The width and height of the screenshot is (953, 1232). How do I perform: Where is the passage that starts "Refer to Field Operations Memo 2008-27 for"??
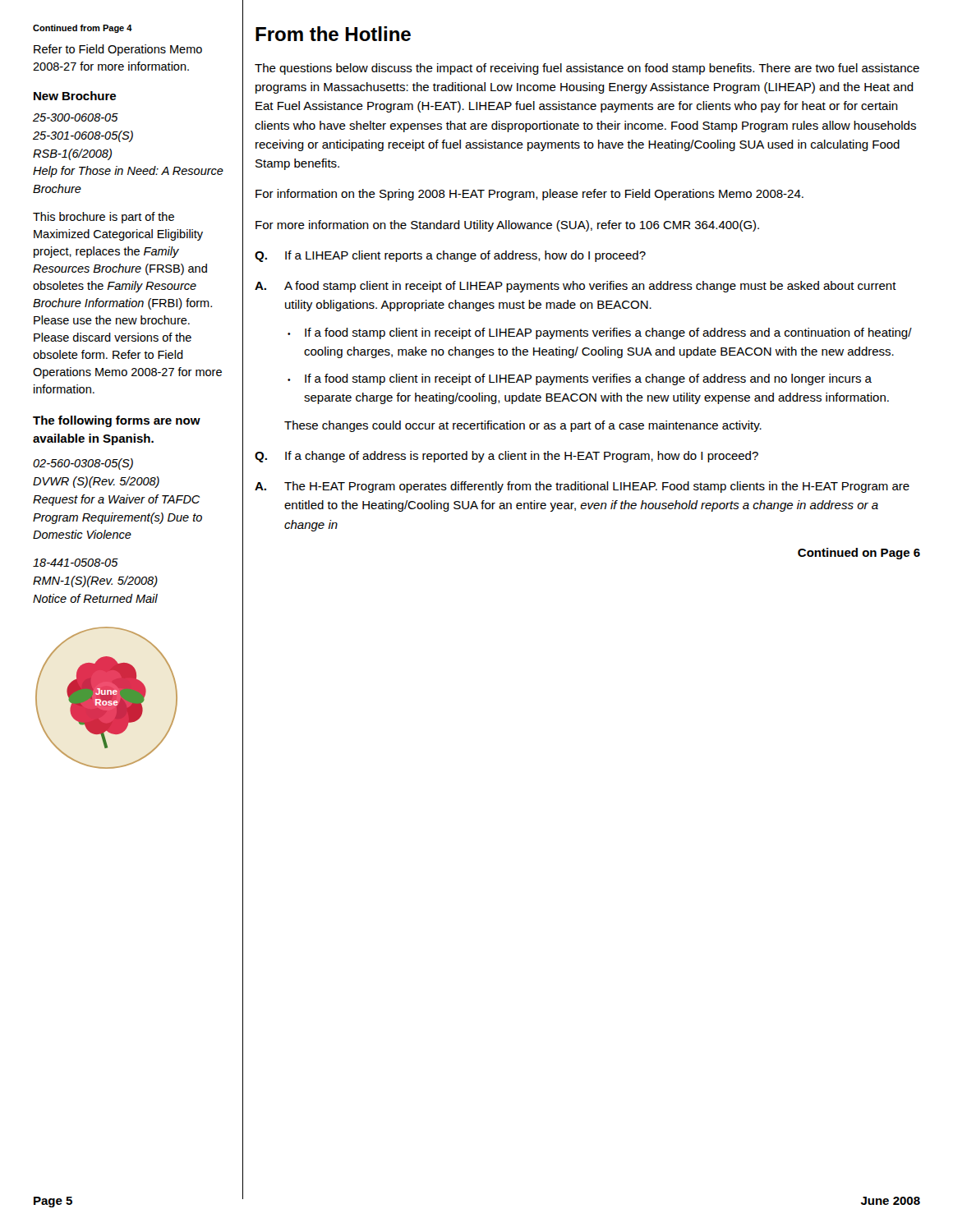pos(118,58)
